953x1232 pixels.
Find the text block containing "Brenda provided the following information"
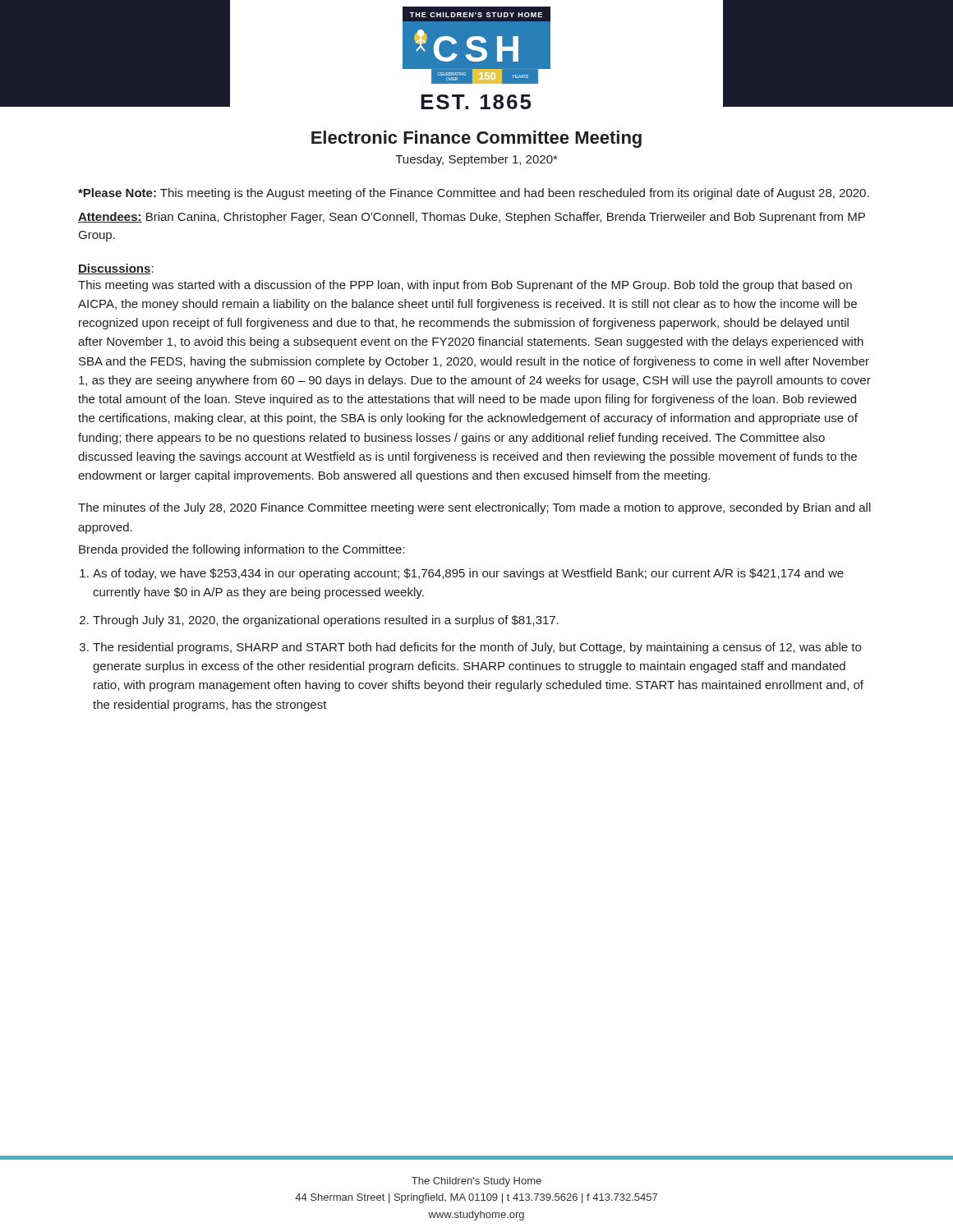point(242,549)
